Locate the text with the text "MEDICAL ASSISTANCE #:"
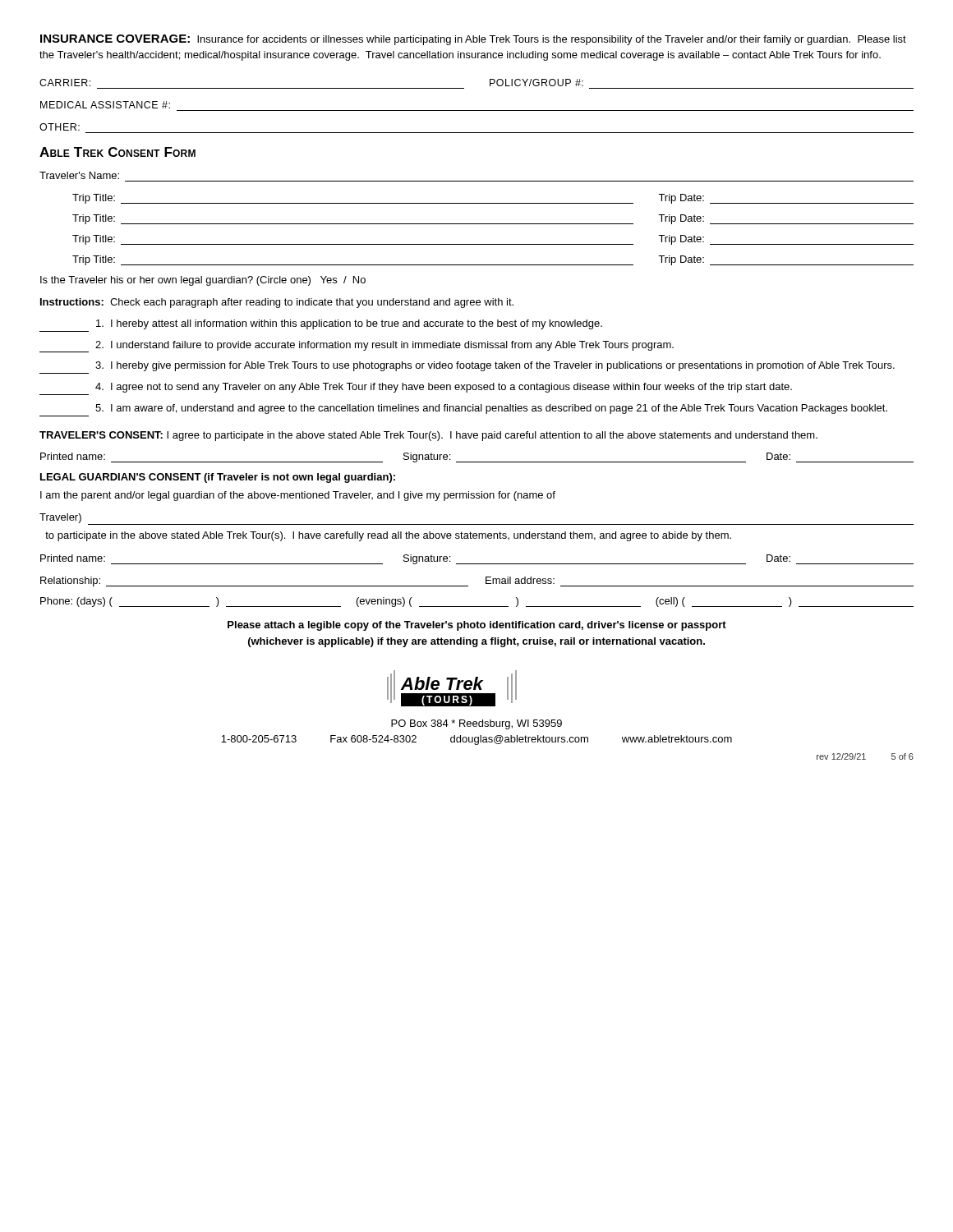The height and width of the screenshot is (1232, 953). [x=476, y=104]
